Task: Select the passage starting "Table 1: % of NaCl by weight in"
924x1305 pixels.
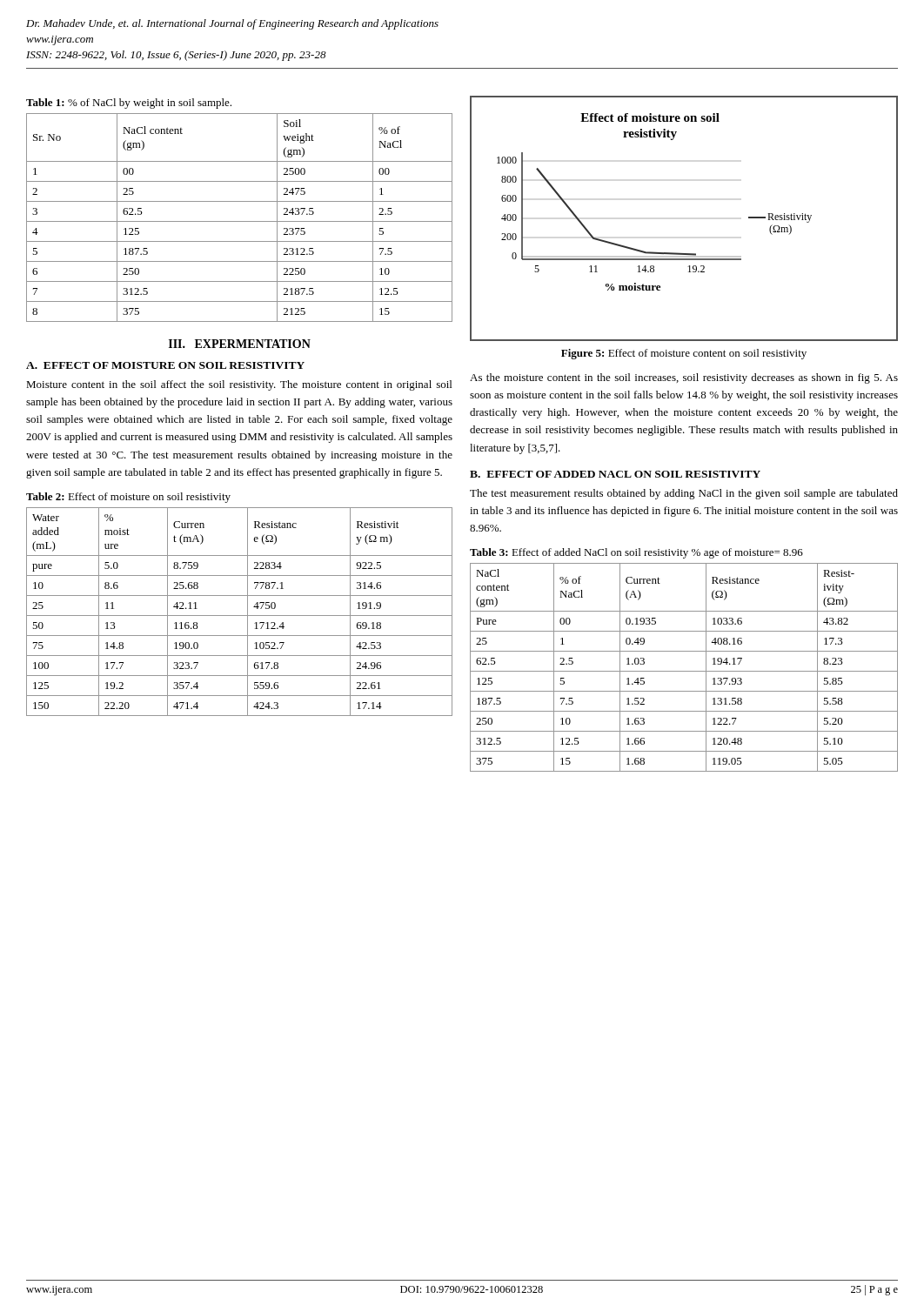Action: (x=129, y=102)
